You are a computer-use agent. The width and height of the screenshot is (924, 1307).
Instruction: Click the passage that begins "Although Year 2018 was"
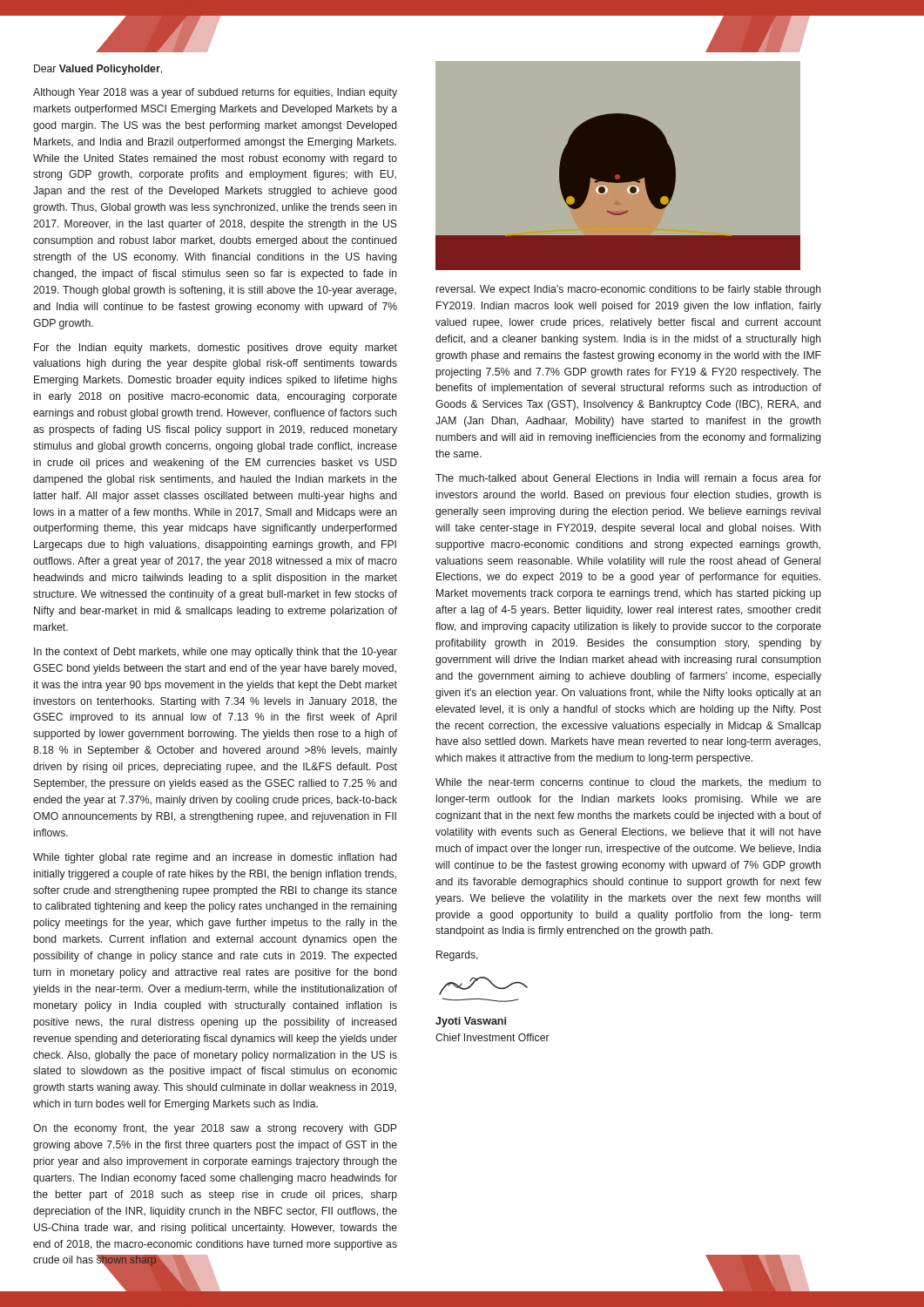[215, 208]
